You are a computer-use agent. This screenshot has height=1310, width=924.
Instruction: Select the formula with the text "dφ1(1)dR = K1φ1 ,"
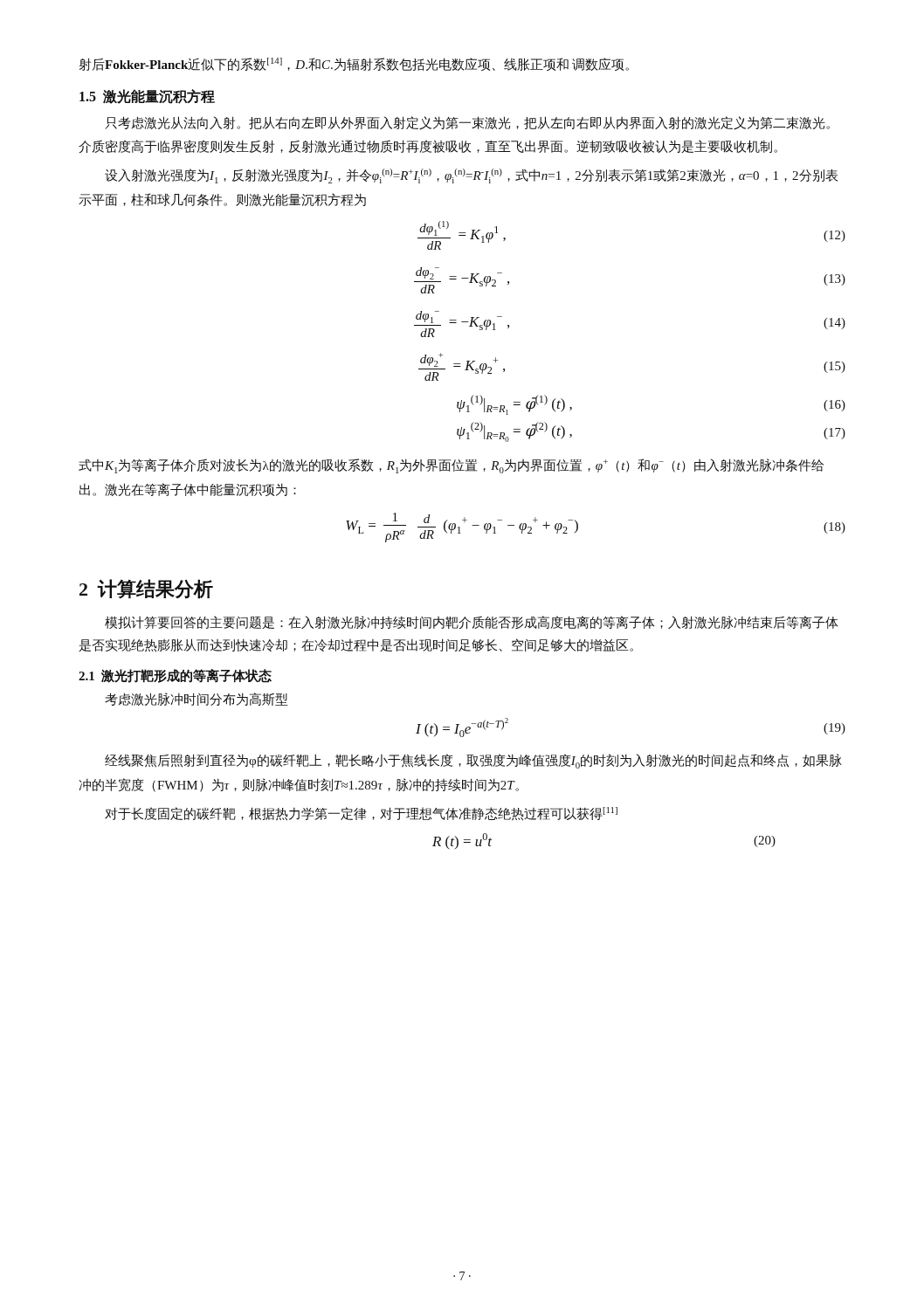coord(434,235)
